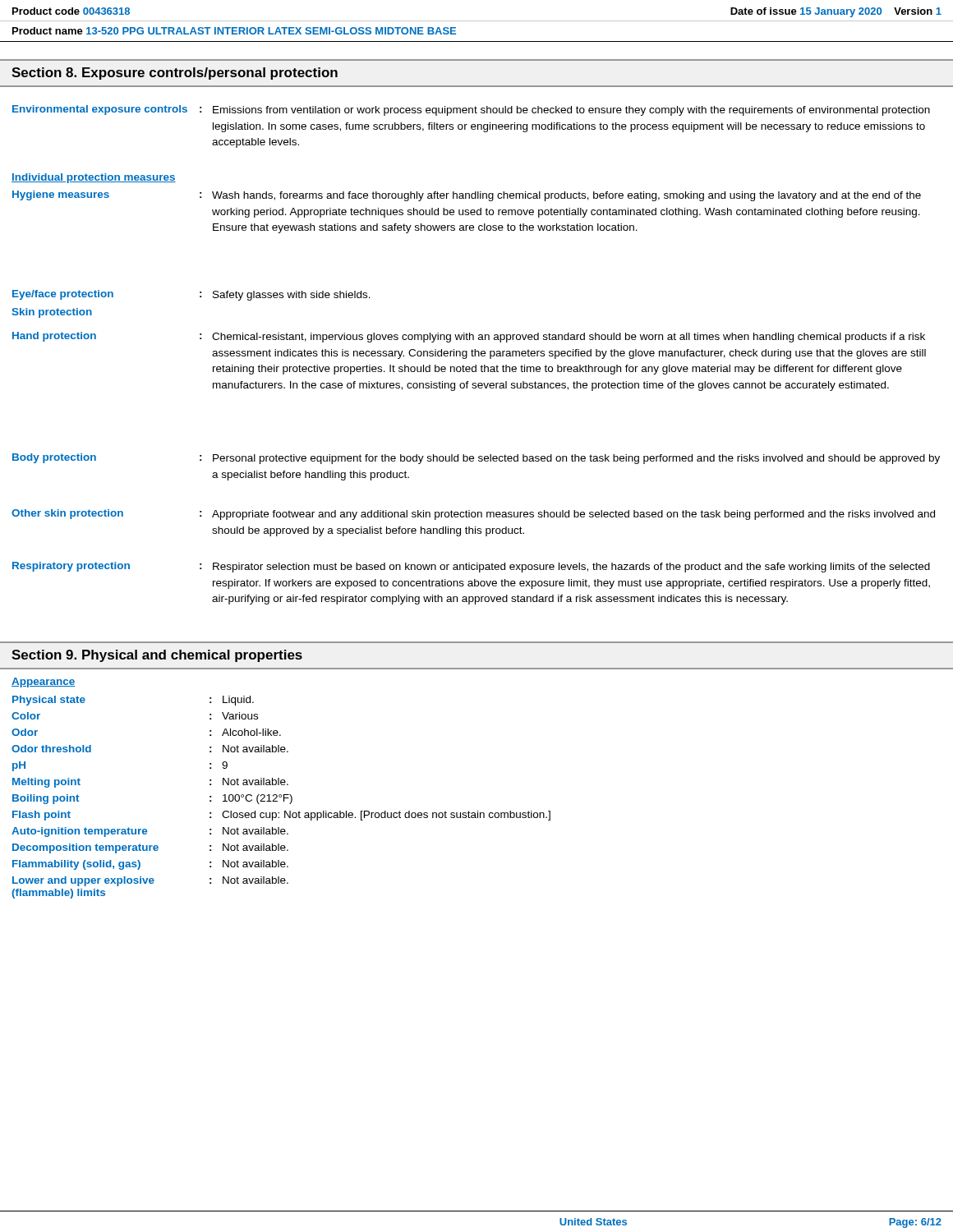Viewport: 953px width, 1232px height.
Task: Locate the text with the text "Melting point : Not available."
Action: [46, 782]
